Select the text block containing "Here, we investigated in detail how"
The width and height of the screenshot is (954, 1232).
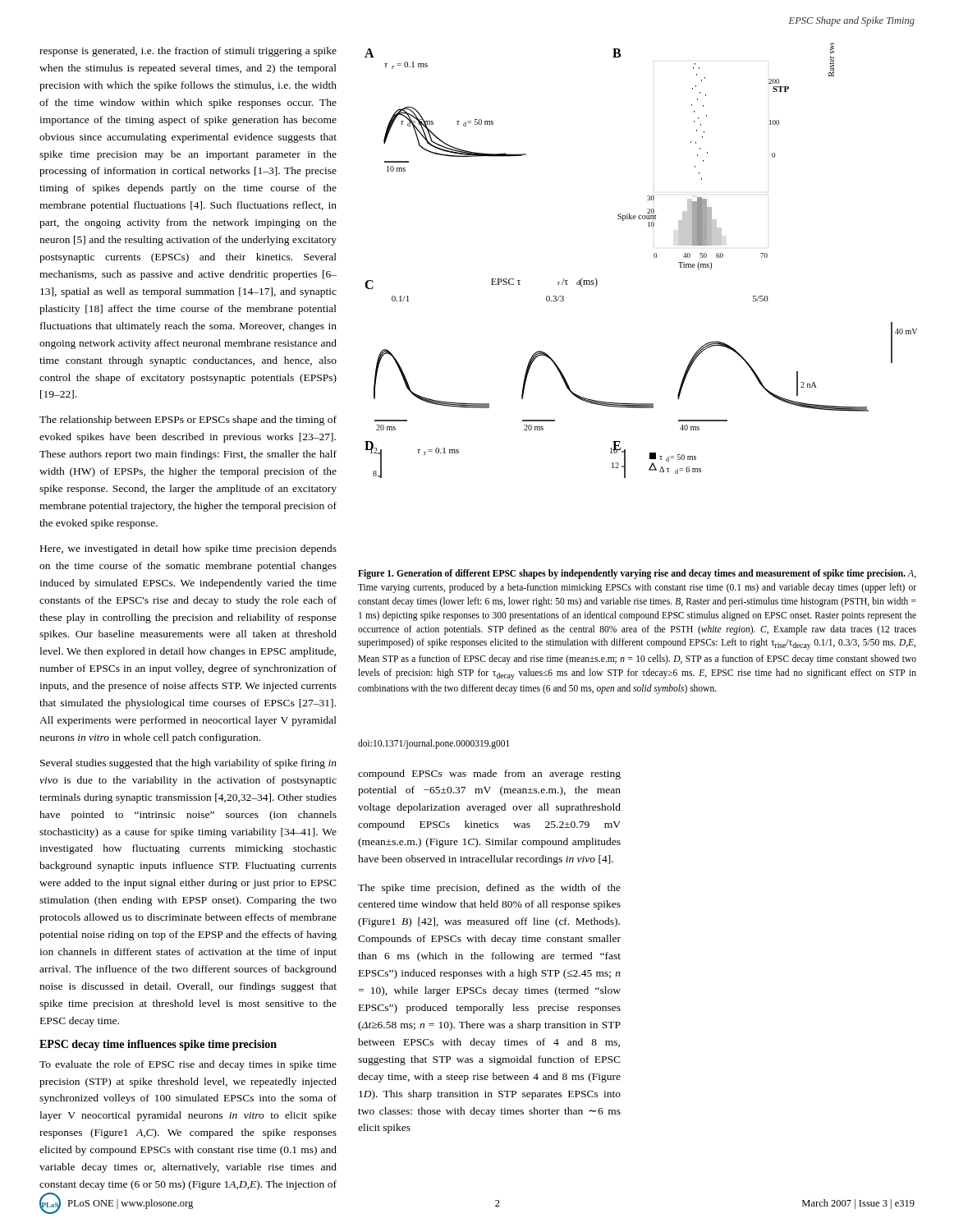(x=188, y=643)
